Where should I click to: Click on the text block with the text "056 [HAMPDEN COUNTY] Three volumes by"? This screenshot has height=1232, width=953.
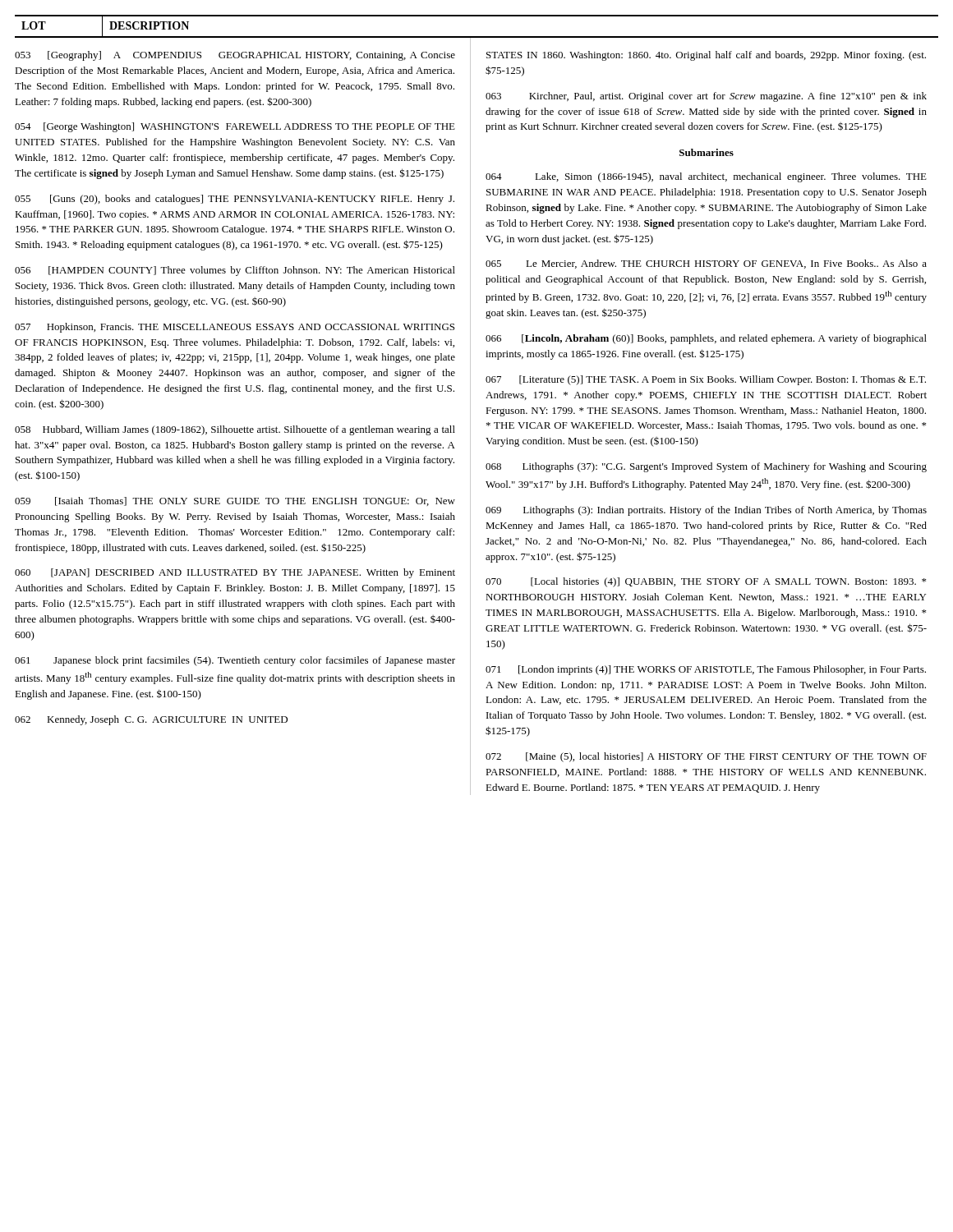click(235, 285)
